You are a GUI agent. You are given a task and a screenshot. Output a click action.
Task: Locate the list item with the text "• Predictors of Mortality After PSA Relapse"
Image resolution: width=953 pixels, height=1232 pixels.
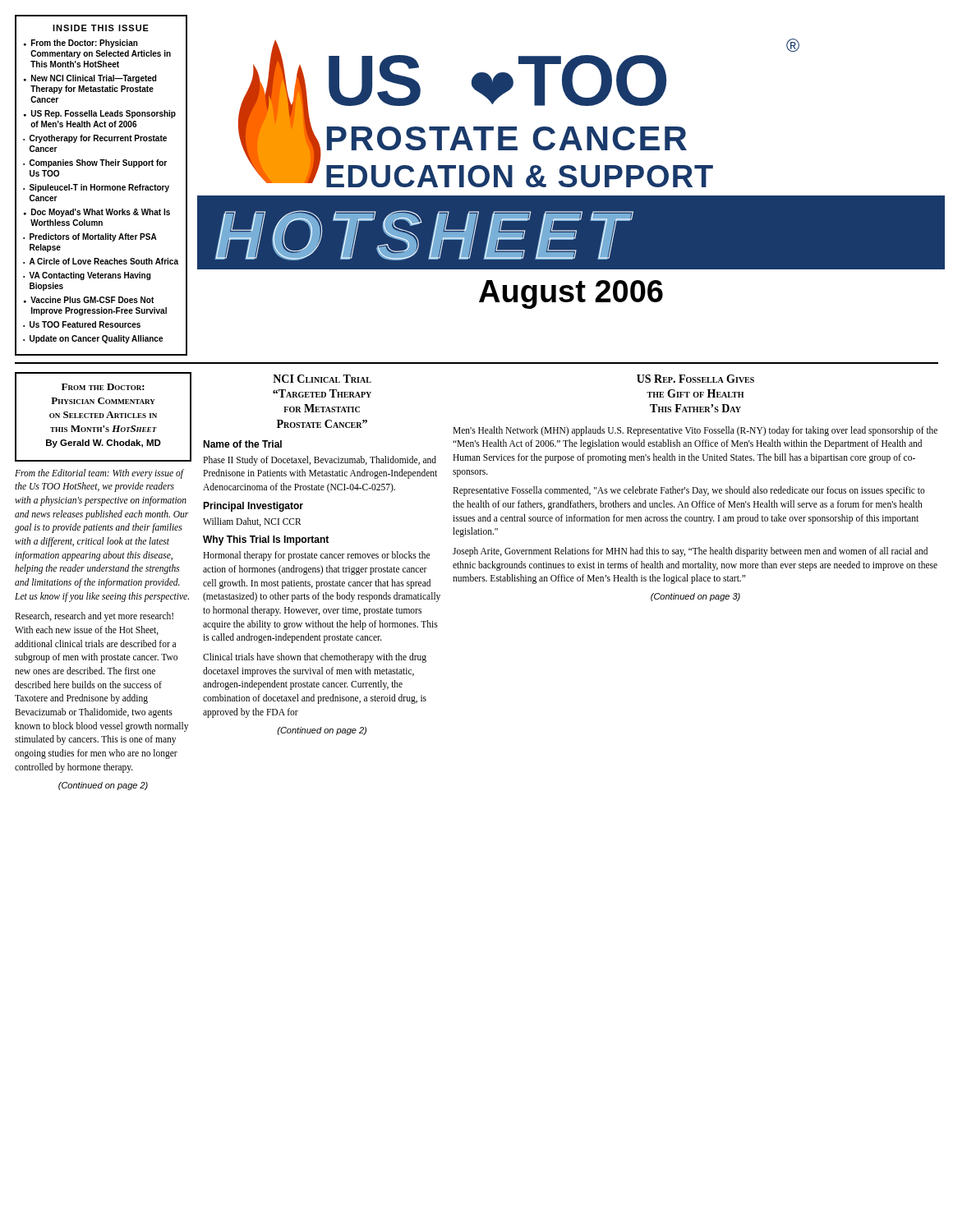101,242
